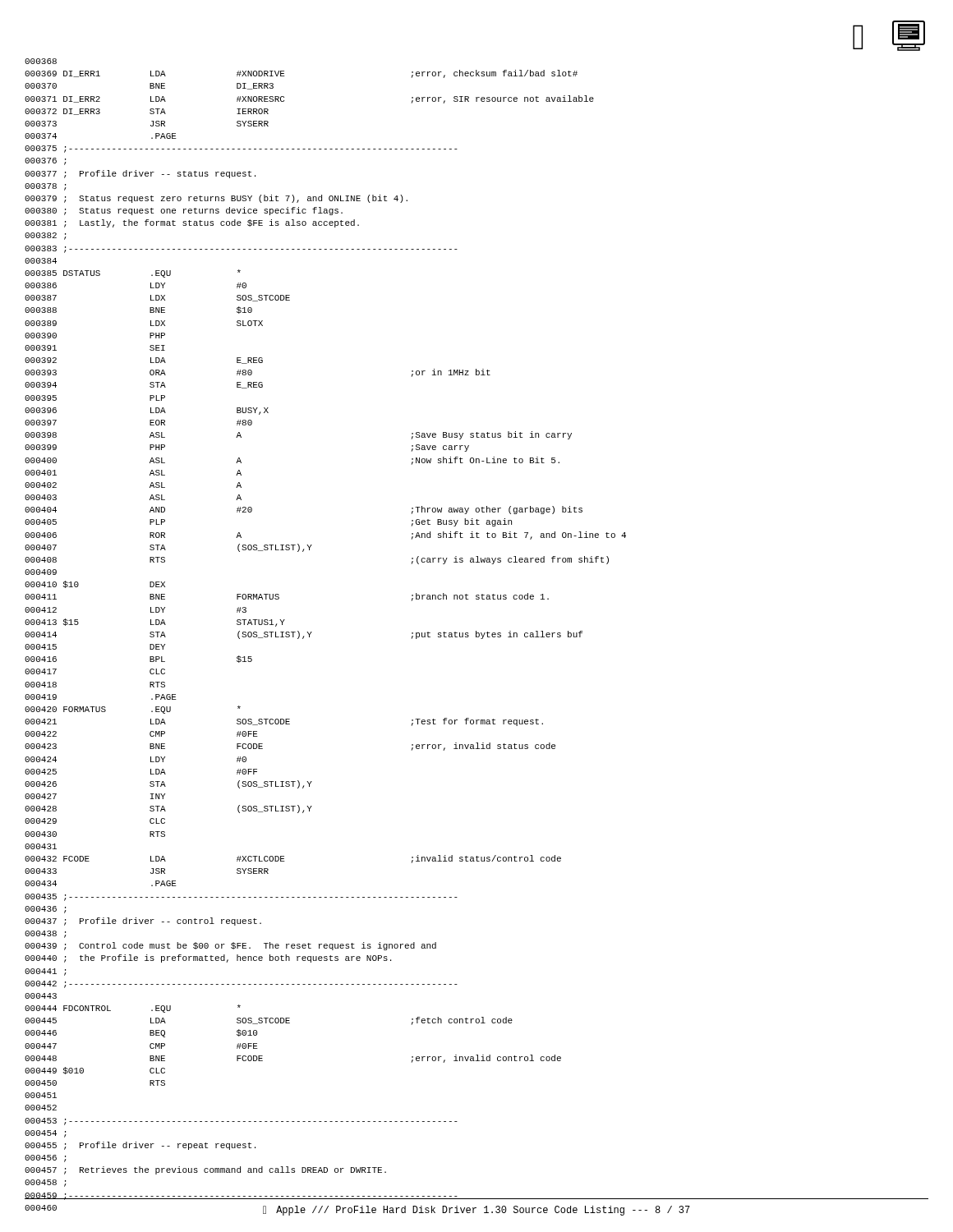This screenshot has height=1232, width=953.
Task: Select a logo
Action: click(x=889, y=37)
